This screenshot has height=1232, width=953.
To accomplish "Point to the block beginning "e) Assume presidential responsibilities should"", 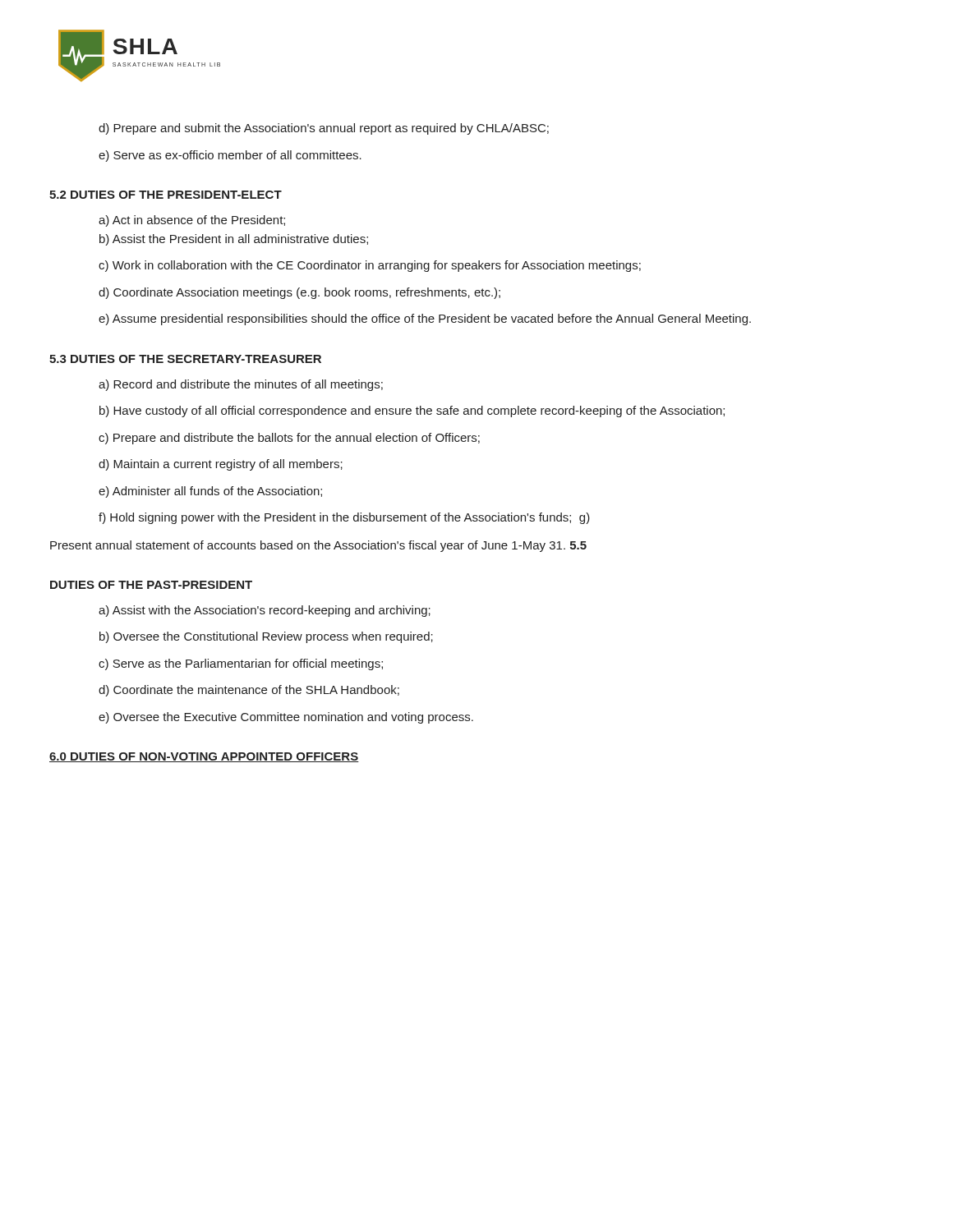I will [425, 318].
